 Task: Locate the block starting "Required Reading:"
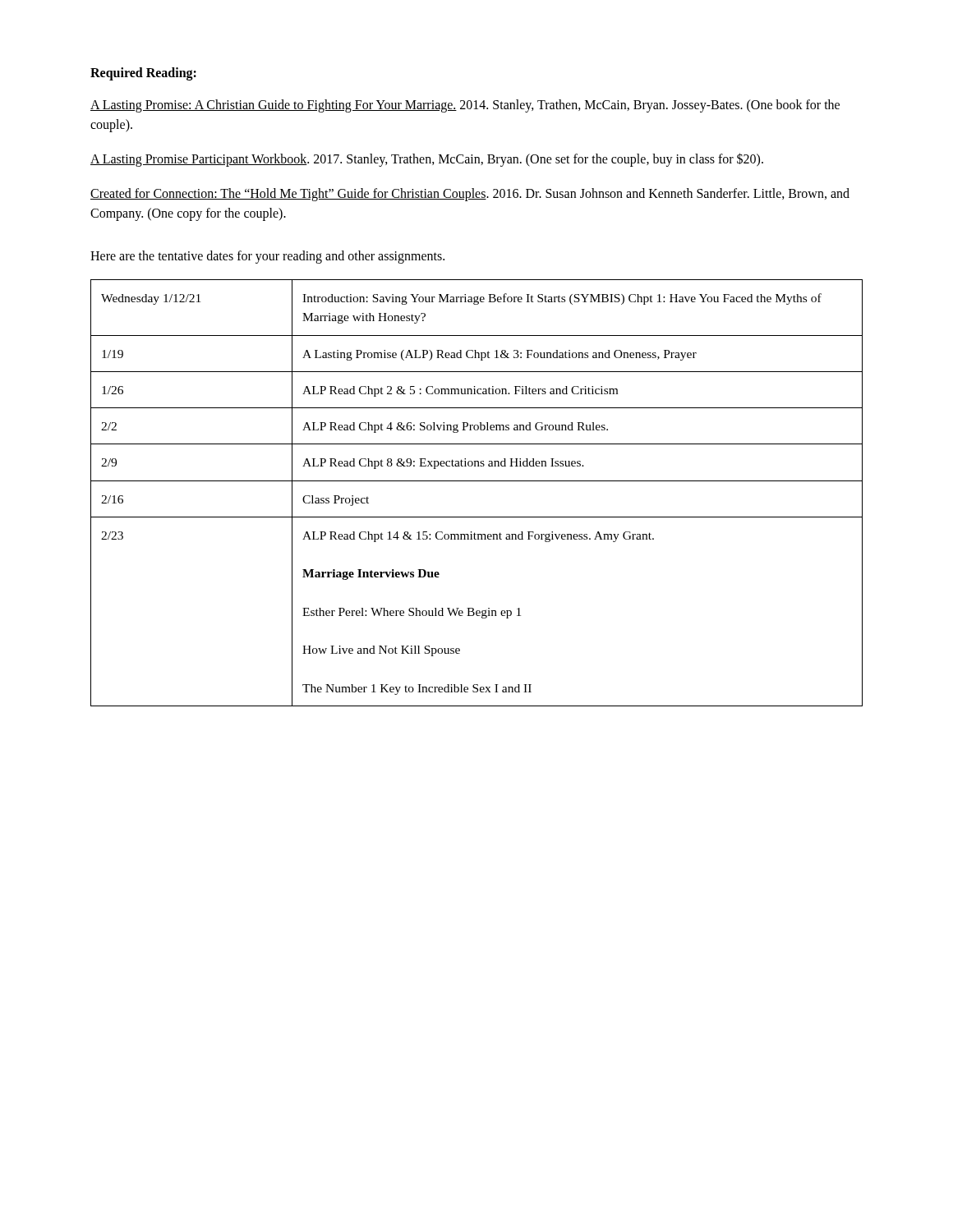(144, 73)
